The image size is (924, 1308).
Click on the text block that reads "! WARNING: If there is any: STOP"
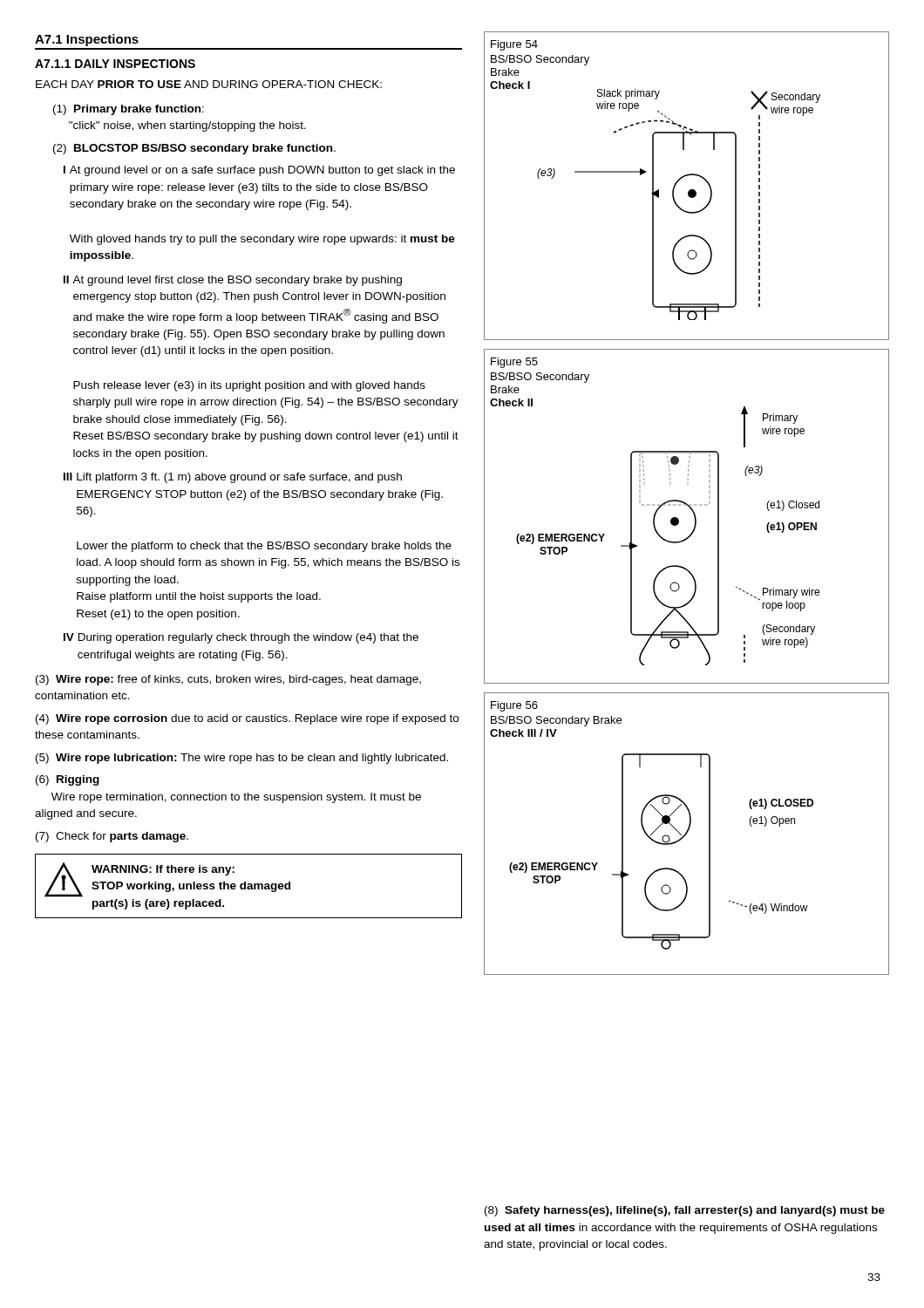click(x=168, y=886)
